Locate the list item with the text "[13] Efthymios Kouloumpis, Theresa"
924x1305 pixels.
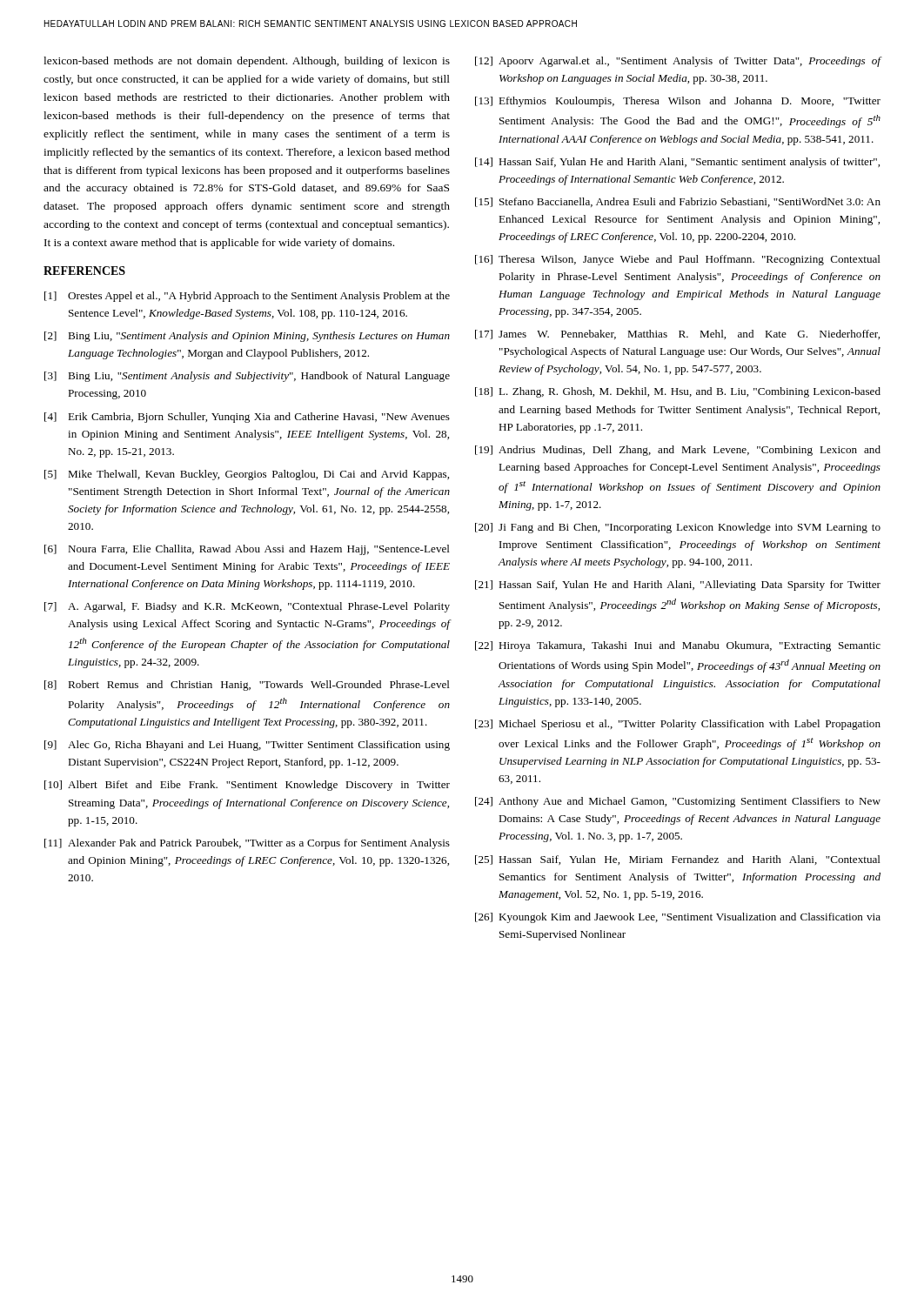[677, 120]
